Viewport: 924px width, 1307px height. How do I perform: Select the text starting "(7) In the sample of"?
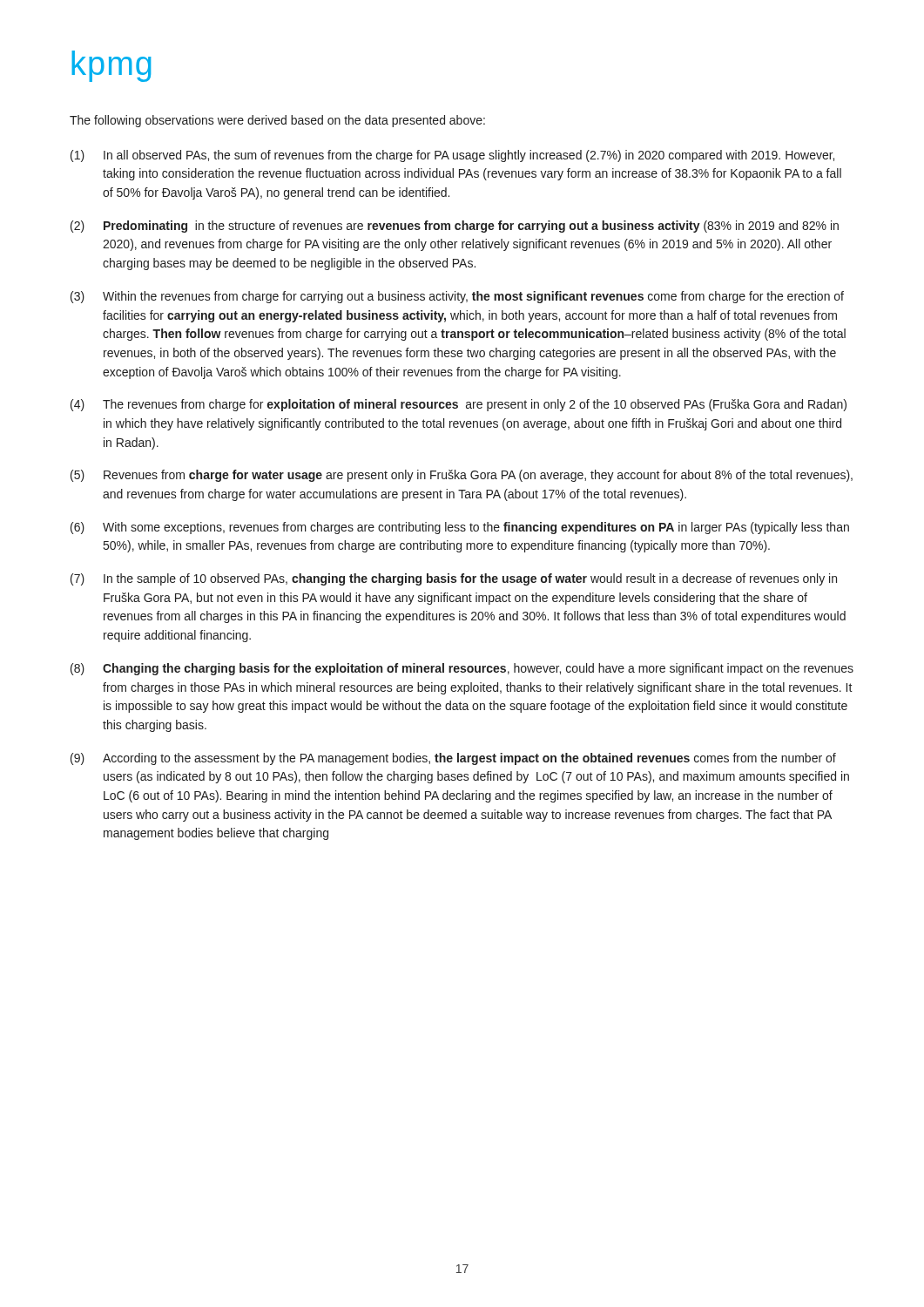click(x=462, y=608)
